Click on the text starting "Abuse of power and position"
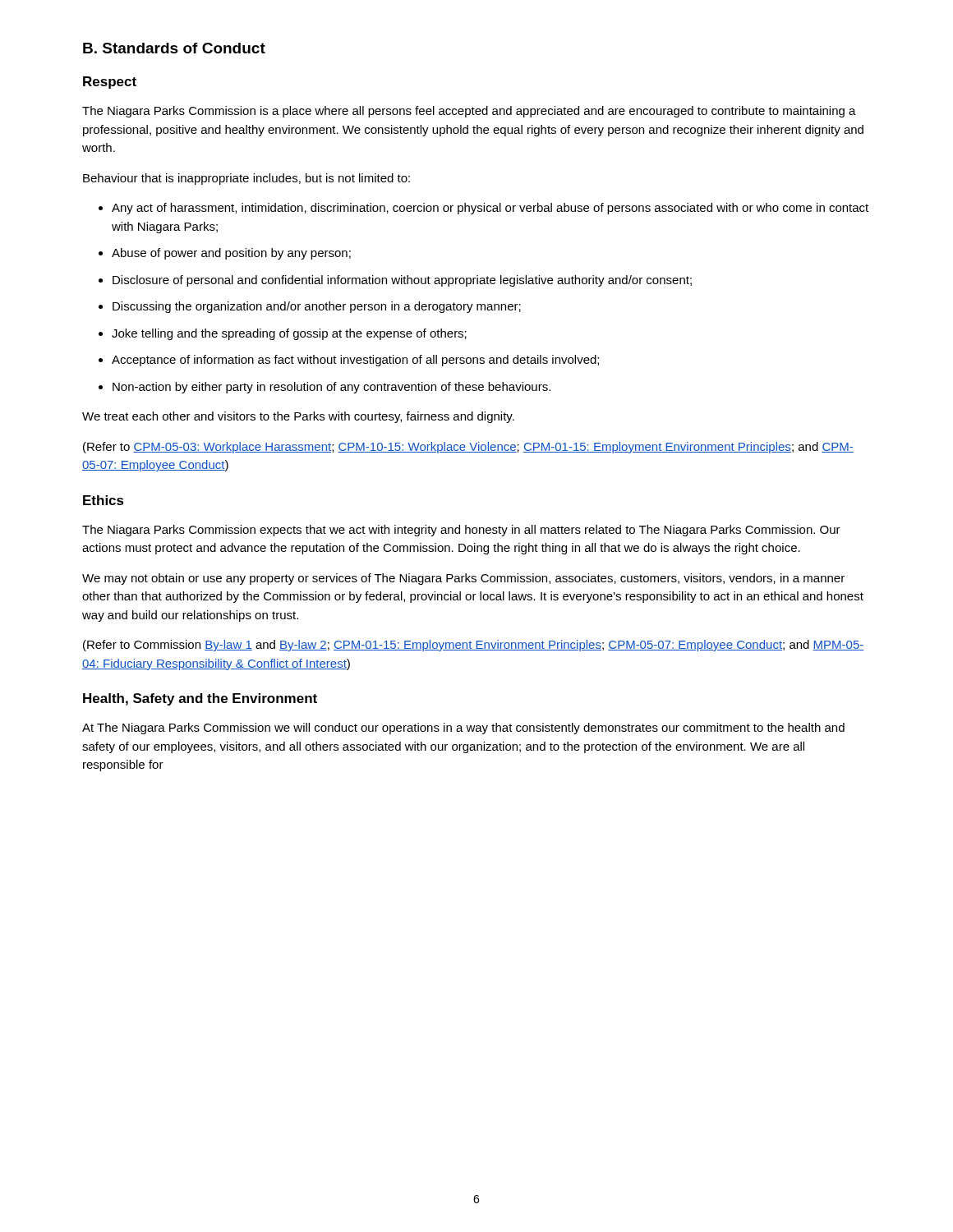Screen dimensions: 1232x953 tap(232, 253)
